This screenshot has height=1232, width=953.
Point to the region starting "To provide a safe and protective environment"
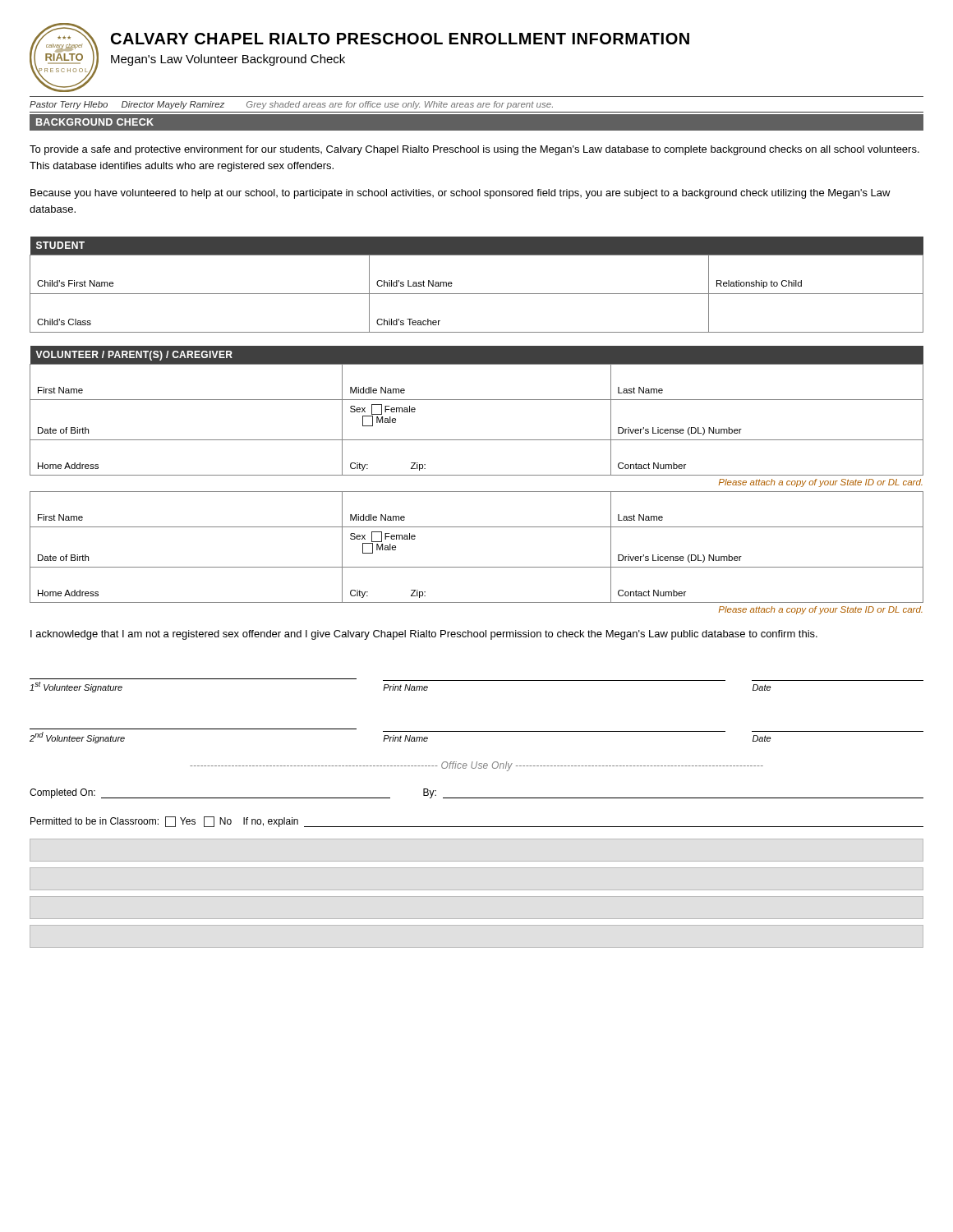pos(475,157)
